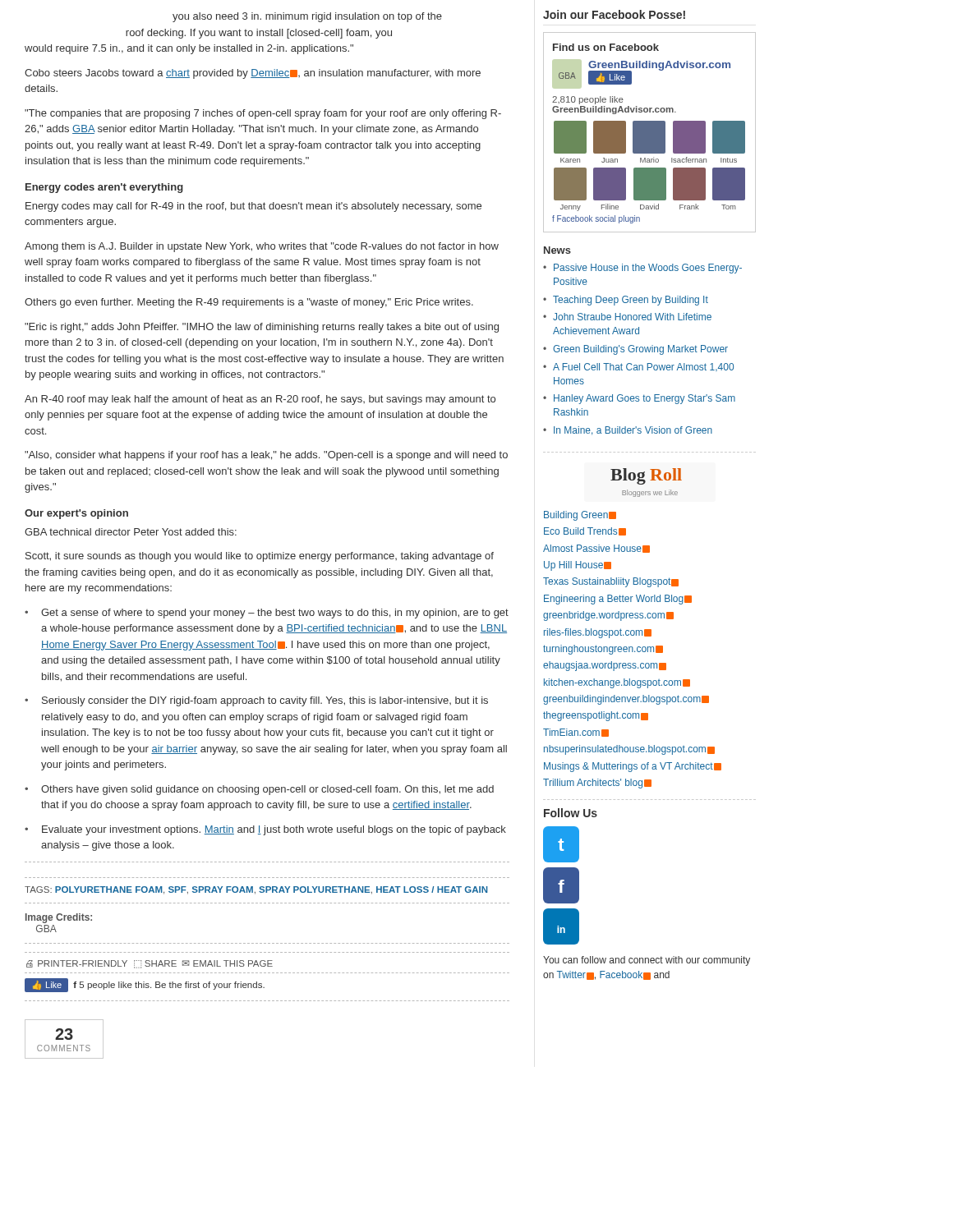Screen dimensions: 1232x953
Task: Select the block starting "Get a sense of where to"
Action: pyautogui.click(x=275, y=644)
